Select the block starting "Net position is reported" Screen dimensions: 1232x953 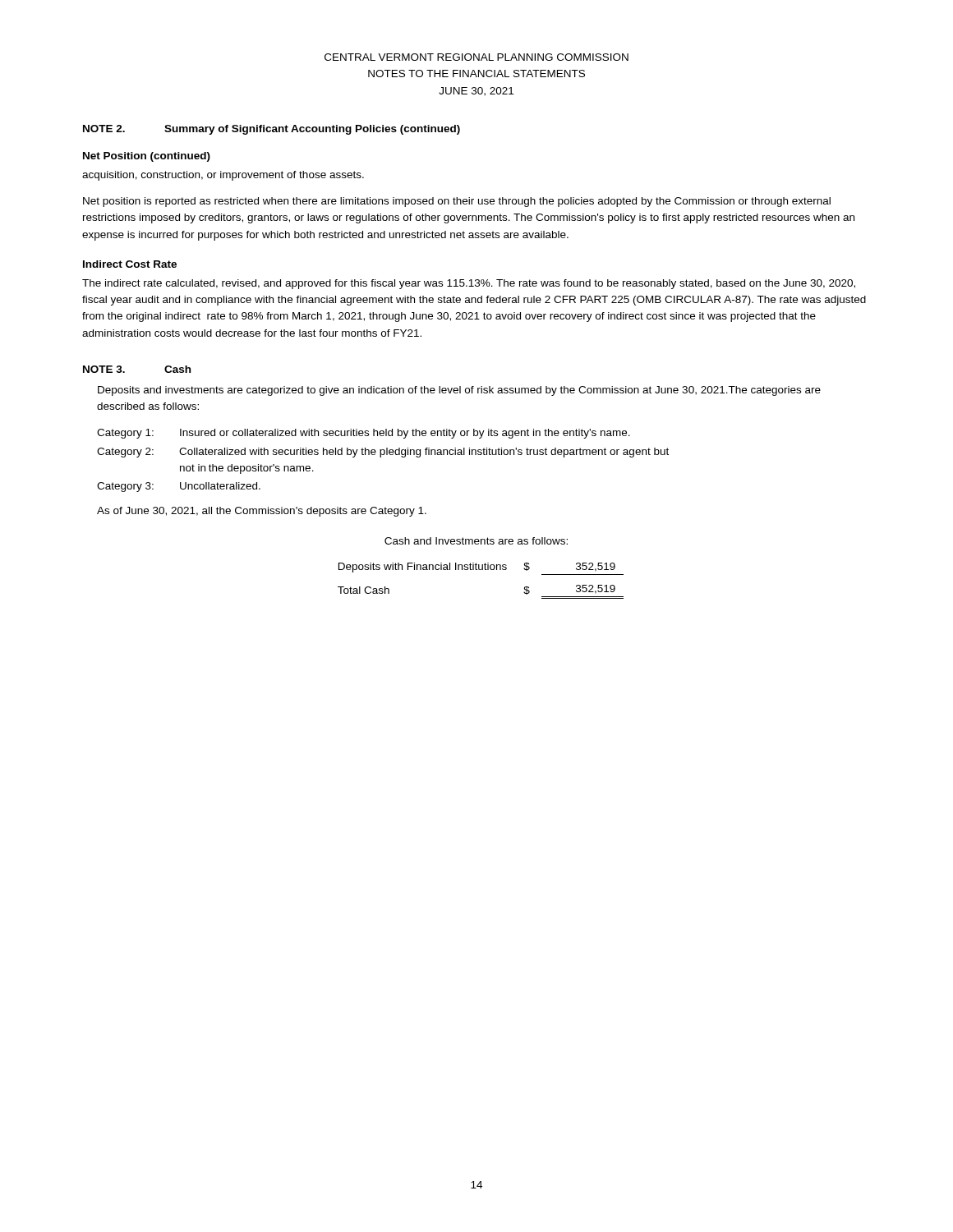coord(469,217)
